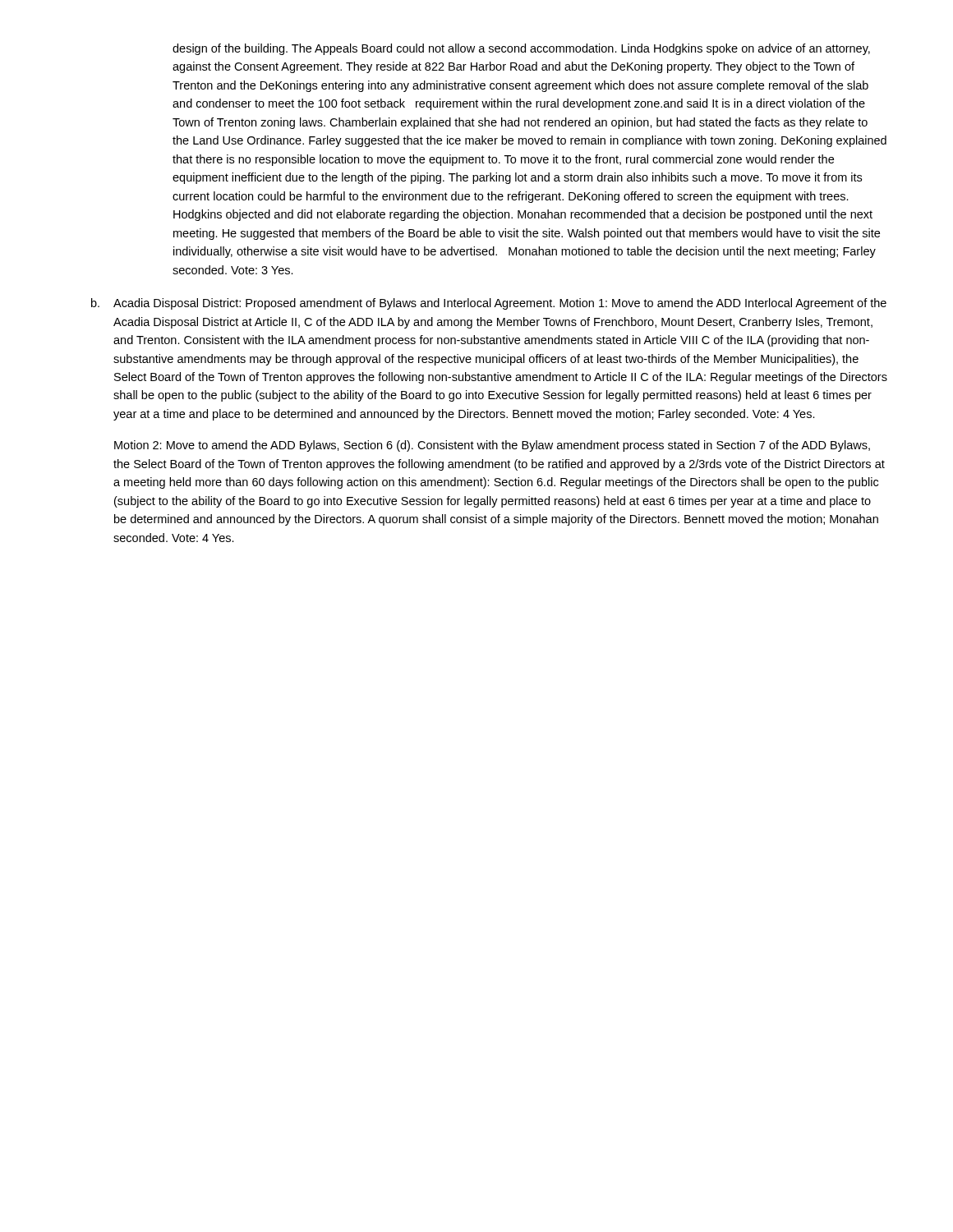953x1232 pixels.
Task: Point to the block starting "design of the building."
Action: pos(530,159)
